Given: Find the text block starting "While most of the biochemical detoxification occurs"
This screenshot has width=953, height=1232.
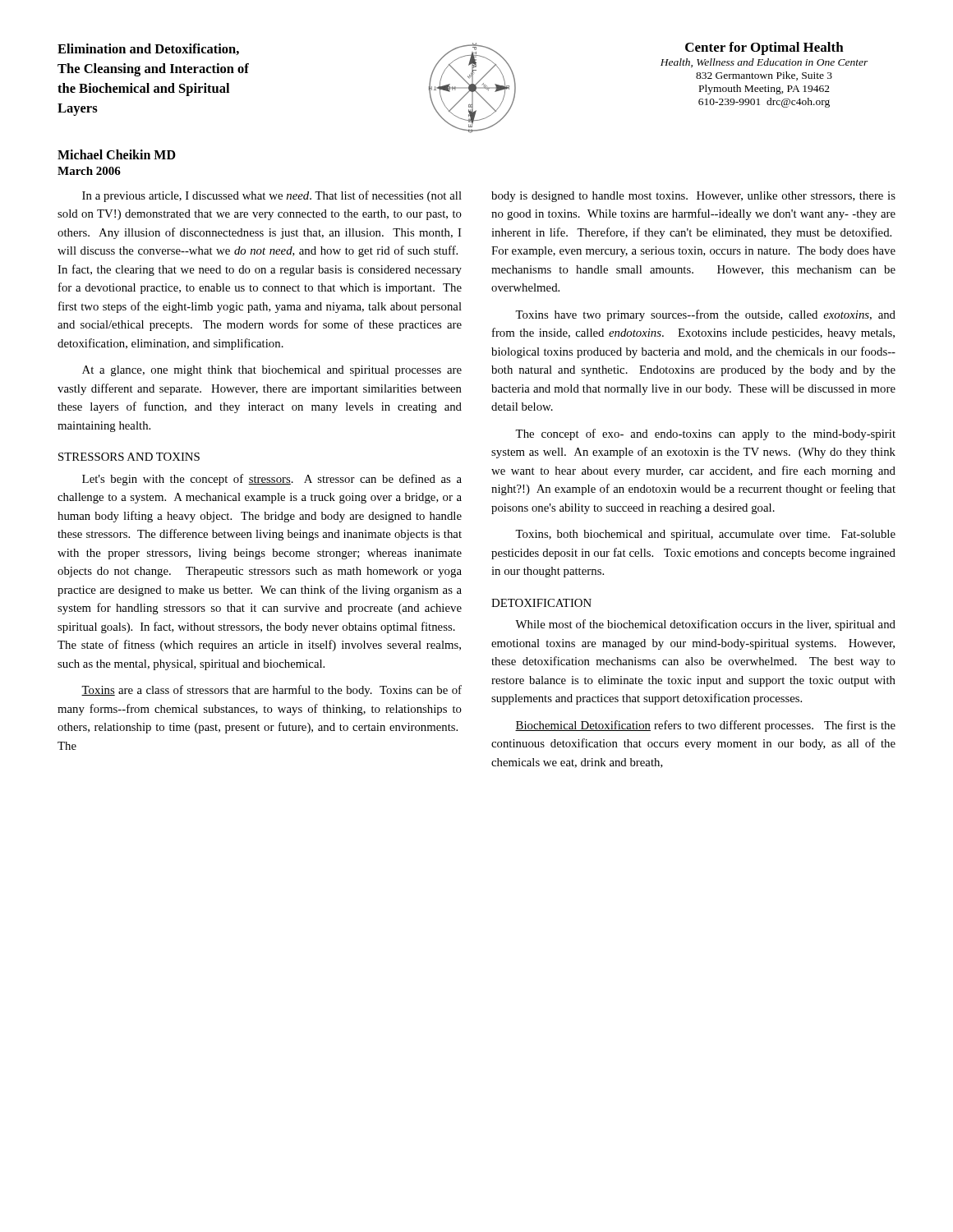Looking at the screenshot, I should tap(693, 661).
